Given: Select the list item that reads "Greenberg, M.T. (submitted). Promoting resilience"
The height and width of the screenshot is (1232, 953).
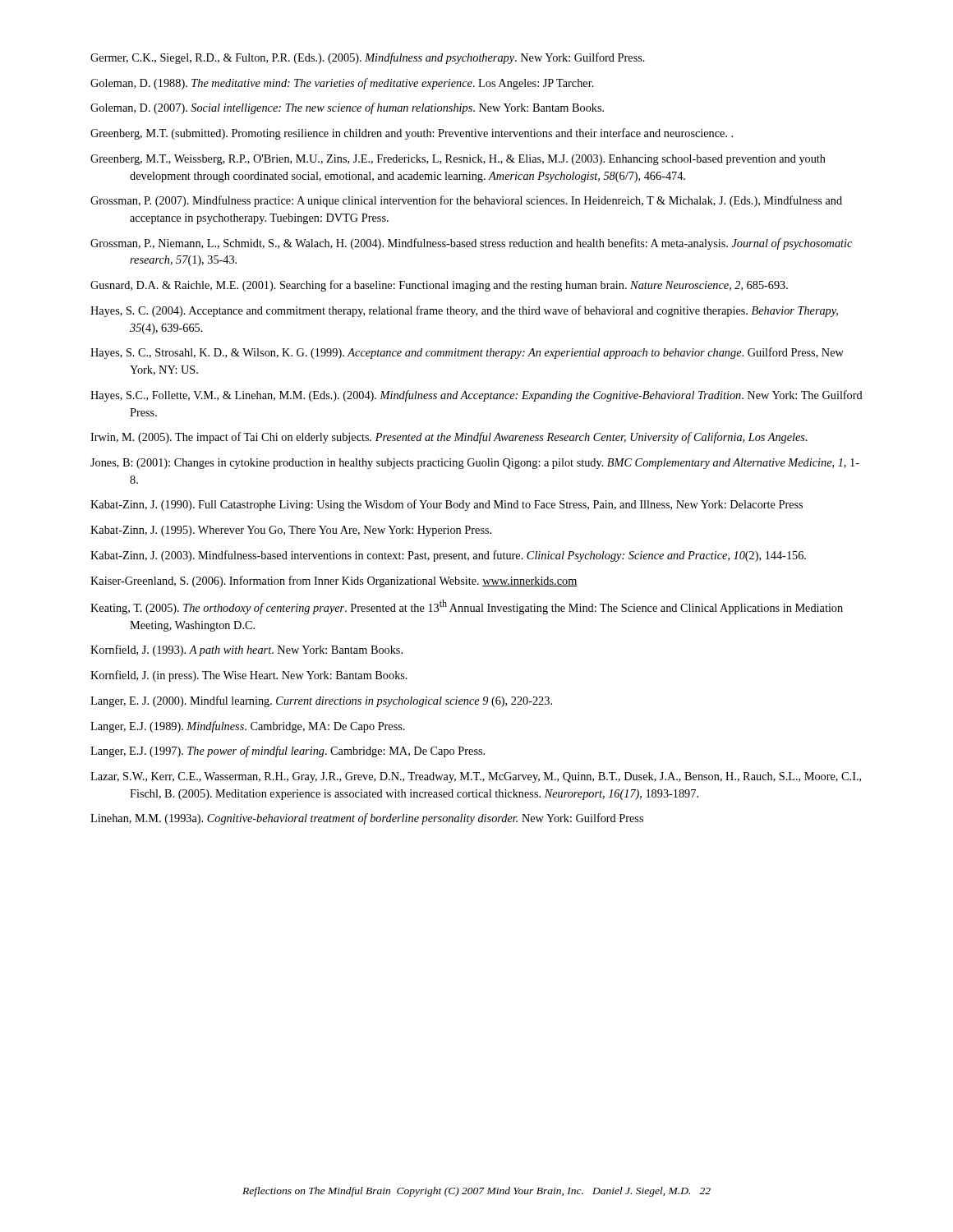Looking at the screenshot, I should coord(412,133).
